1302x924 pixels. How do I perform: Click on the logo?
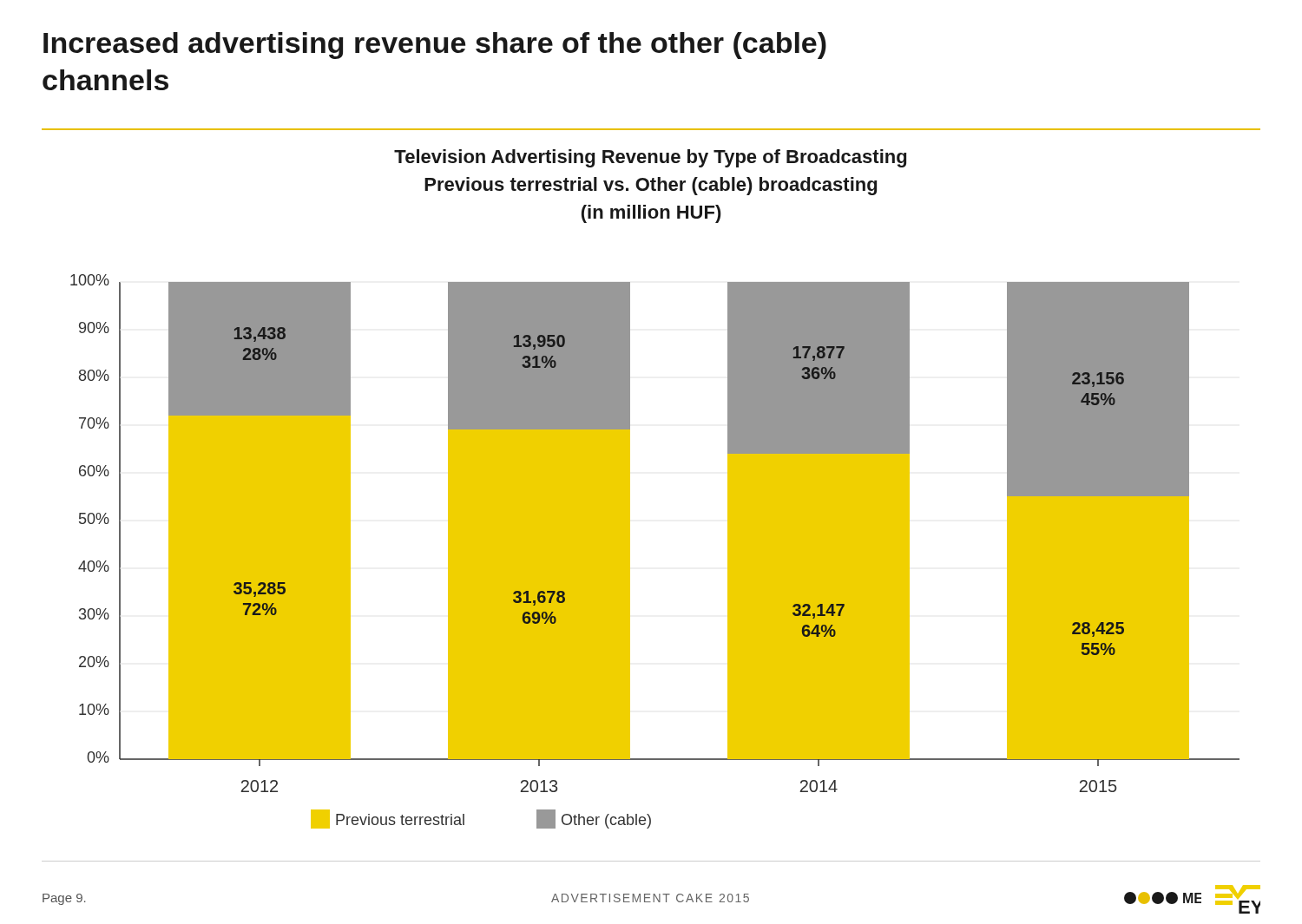[x=1192, y=898]
